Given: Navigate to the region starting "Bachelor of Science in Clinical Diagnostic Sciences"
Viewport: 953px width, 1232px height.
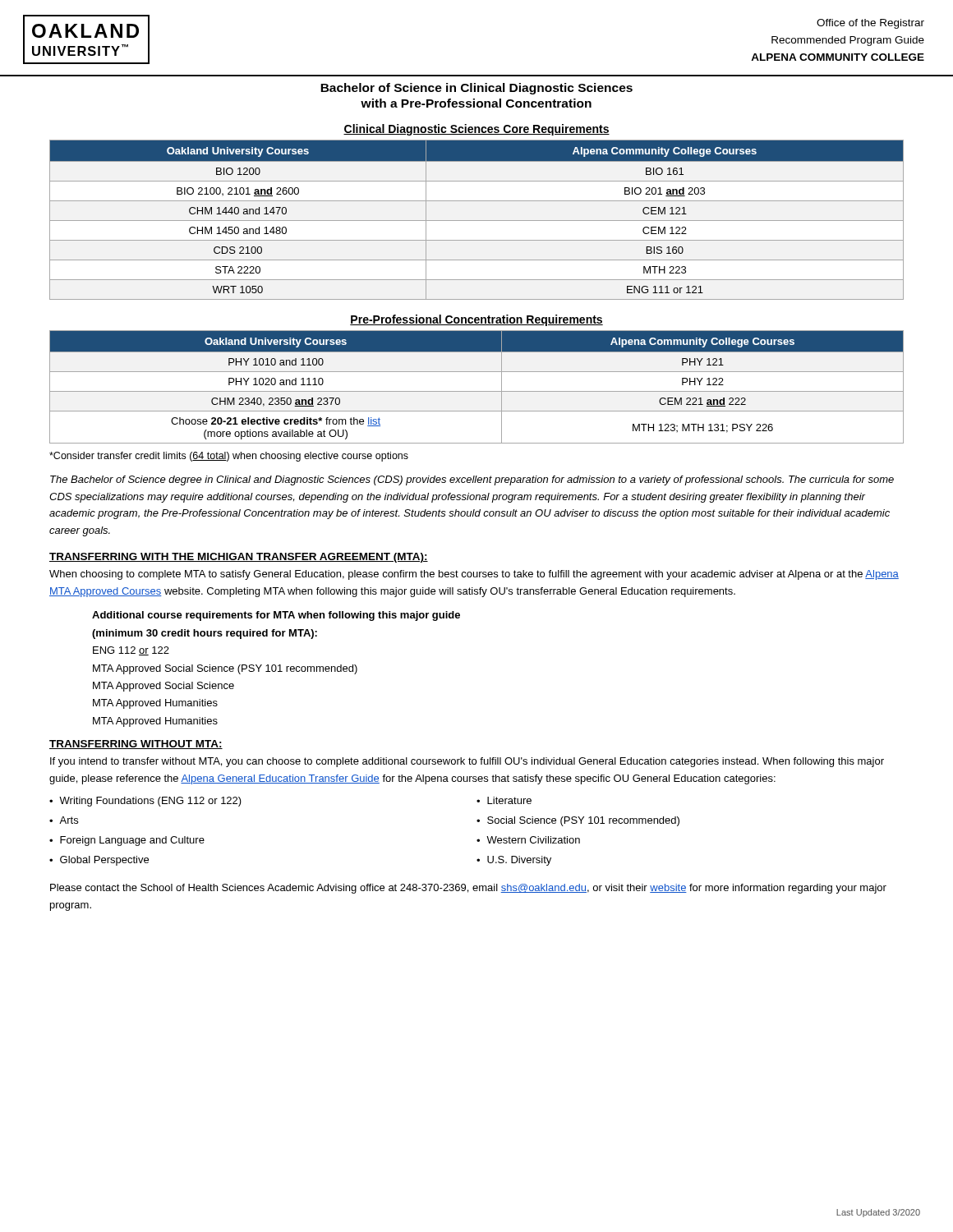Looking at the screenshot, I should 476,87.
